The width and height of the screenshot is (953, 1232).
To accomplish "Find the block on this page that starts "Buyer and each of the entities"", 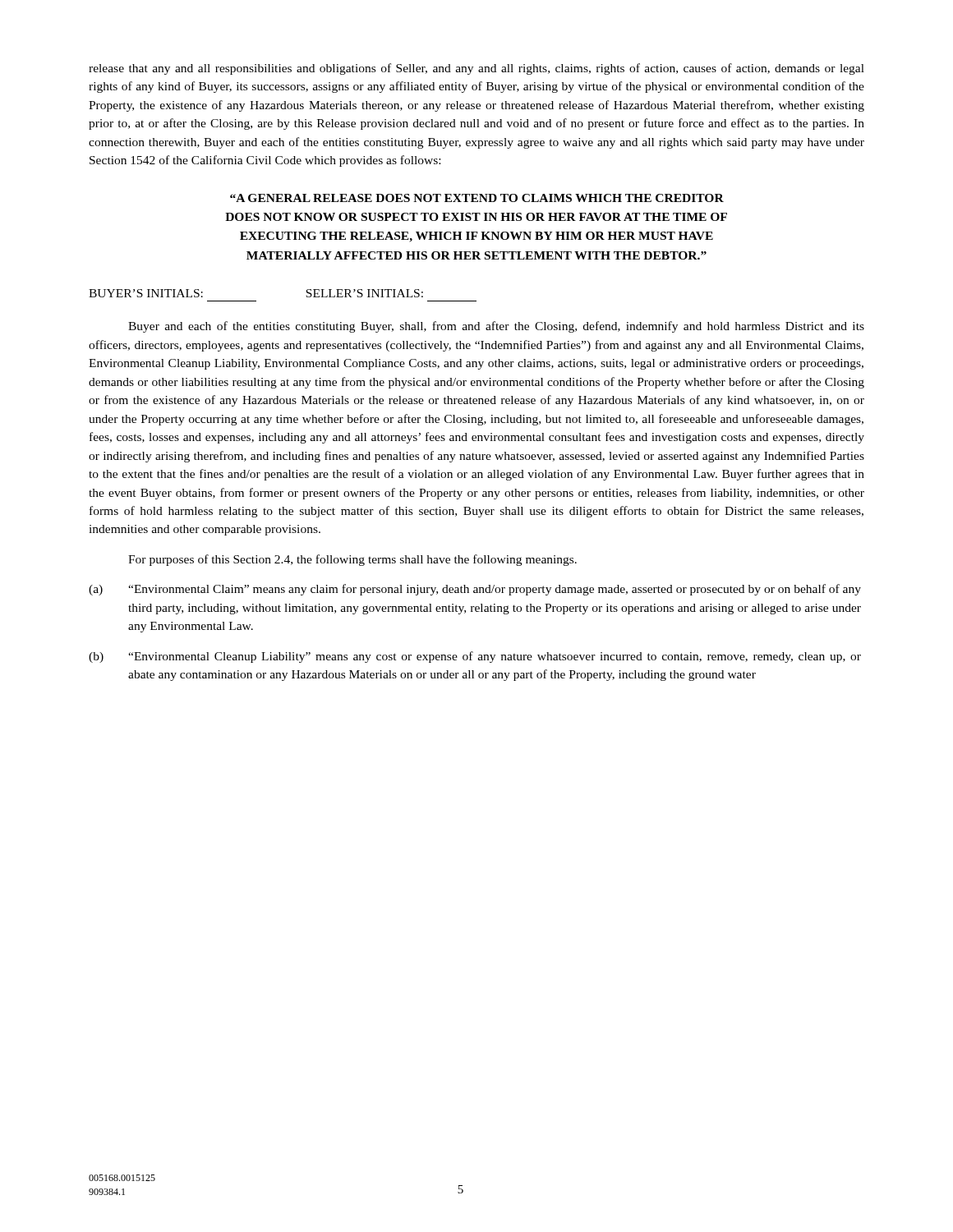I will 476,427.
